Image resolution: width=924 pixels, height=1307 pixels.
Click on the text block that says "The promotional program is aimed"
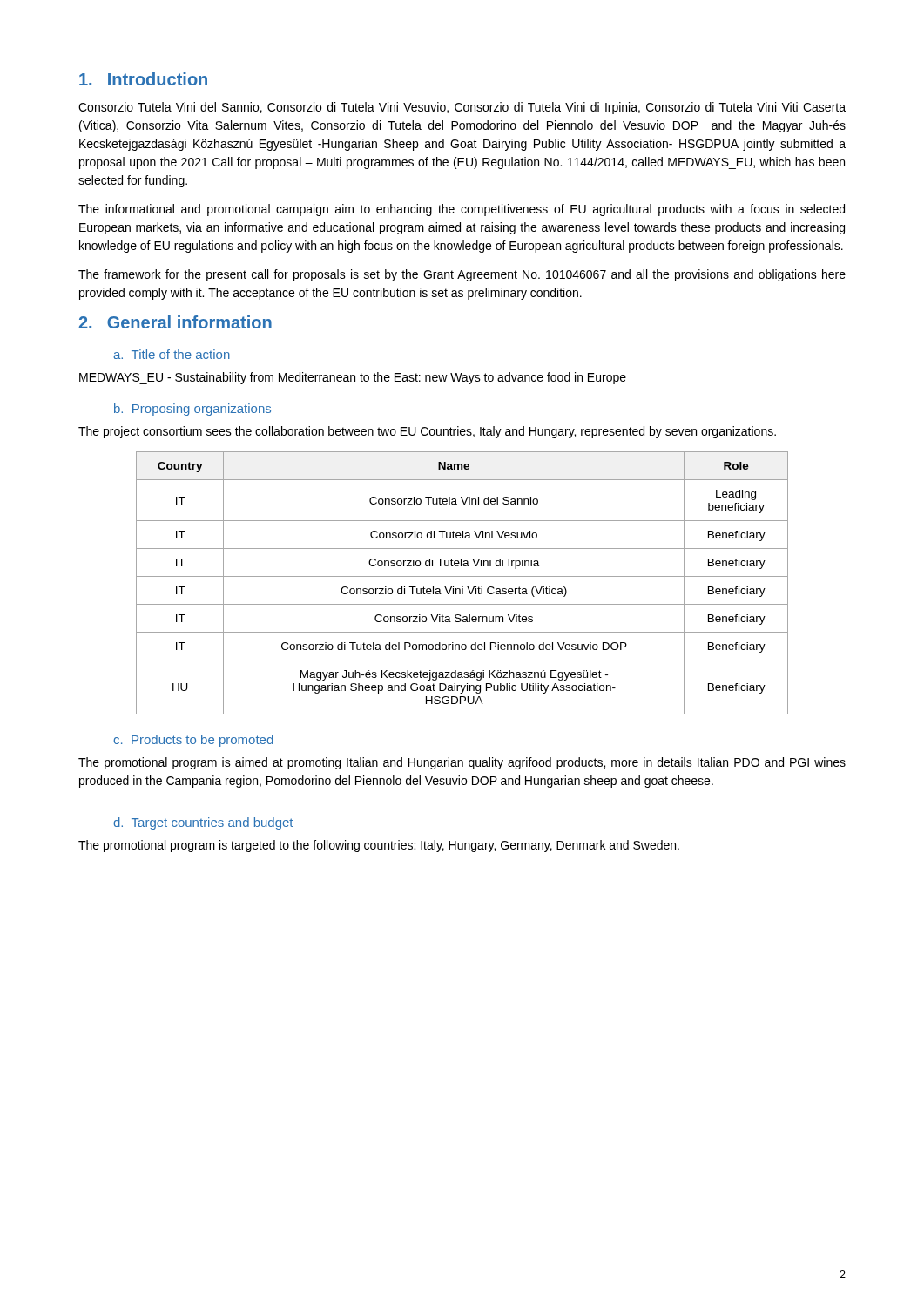point(462,772)
